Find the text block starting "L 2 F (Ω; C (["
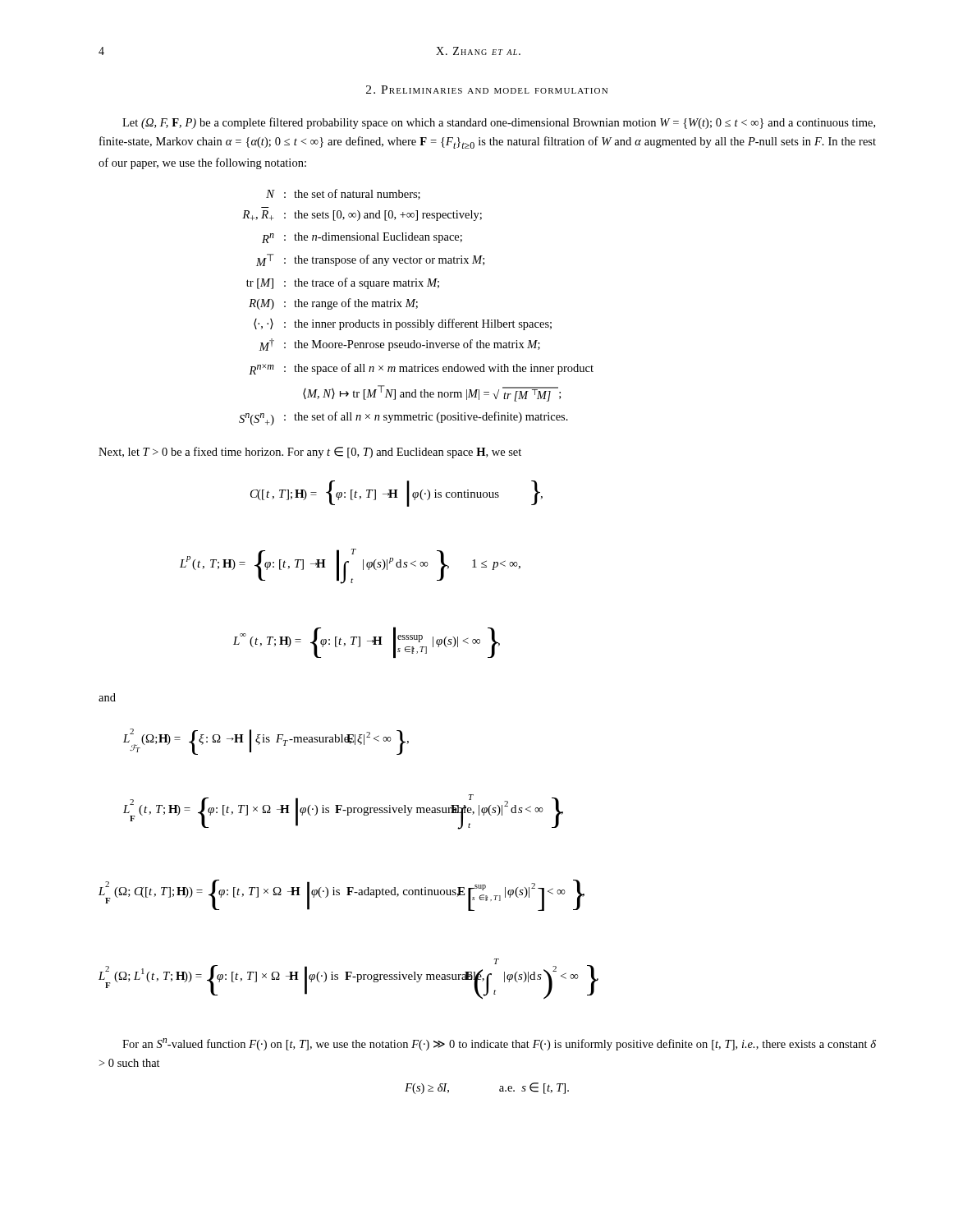Image resolution: width=958 pixels, height=1232 pixels. pos(487,889)
